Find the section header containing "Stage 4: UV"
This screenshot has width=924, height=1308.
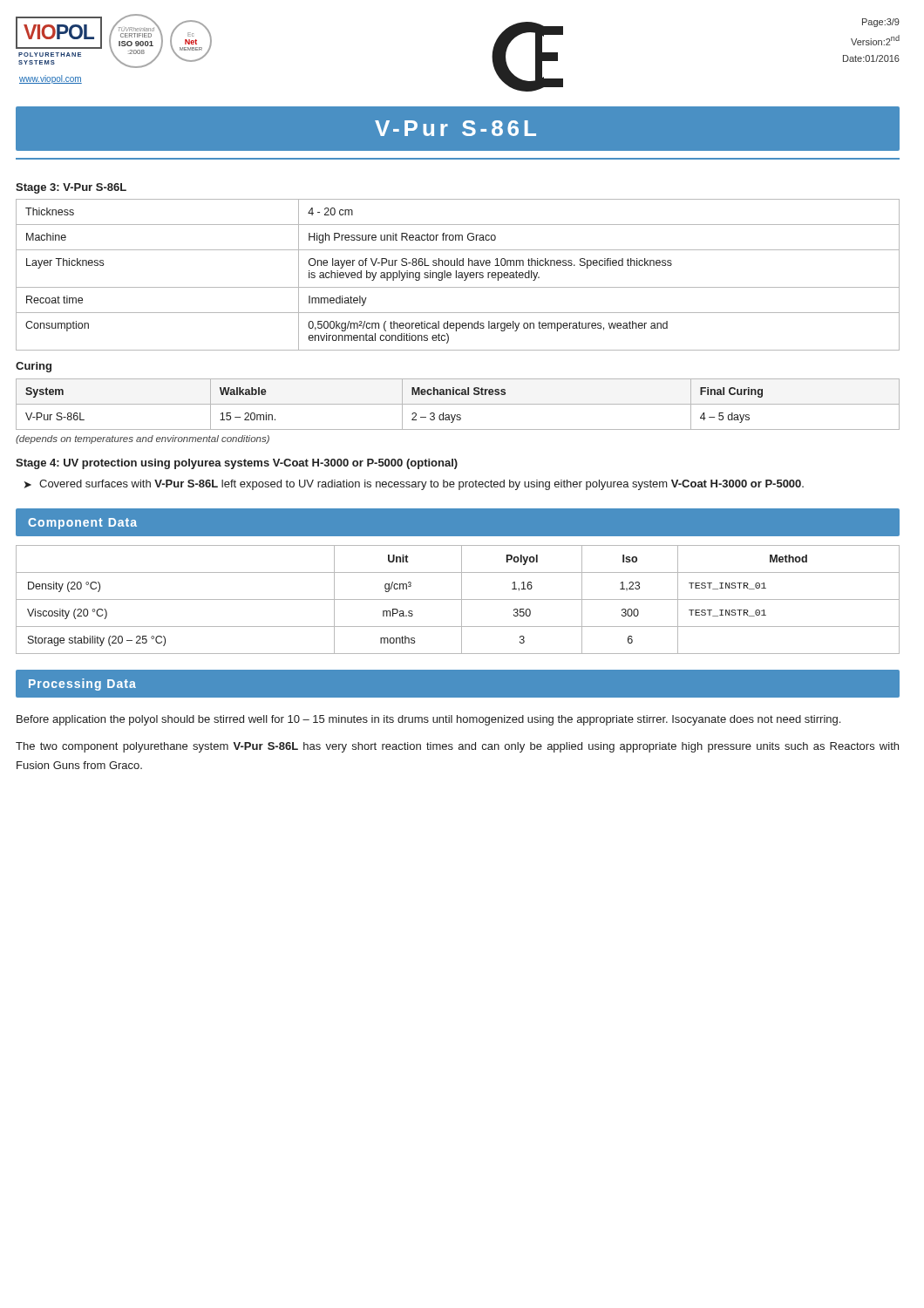click(x=237, y=463)
